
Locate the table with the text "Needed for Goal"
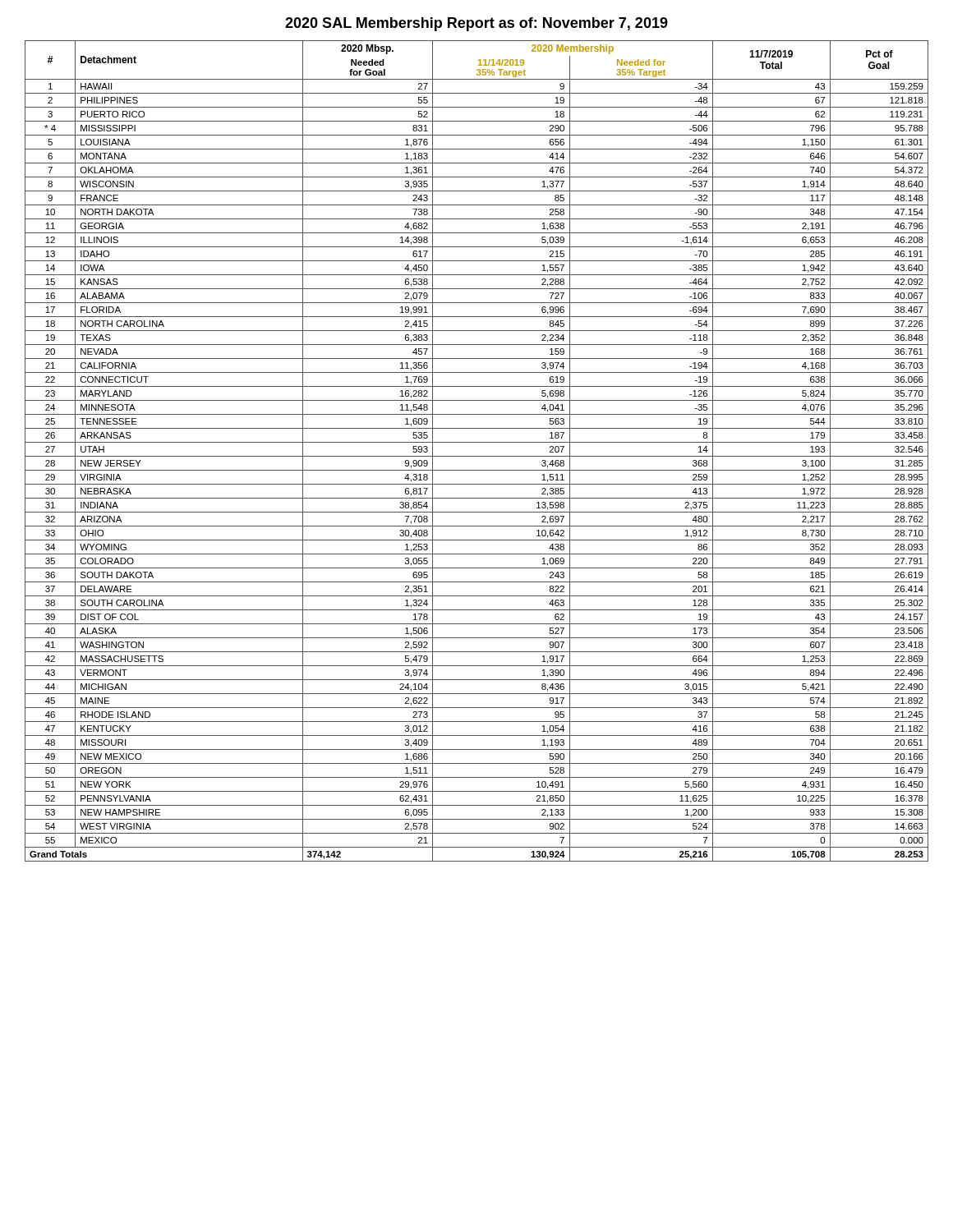[x=476, y=451]
